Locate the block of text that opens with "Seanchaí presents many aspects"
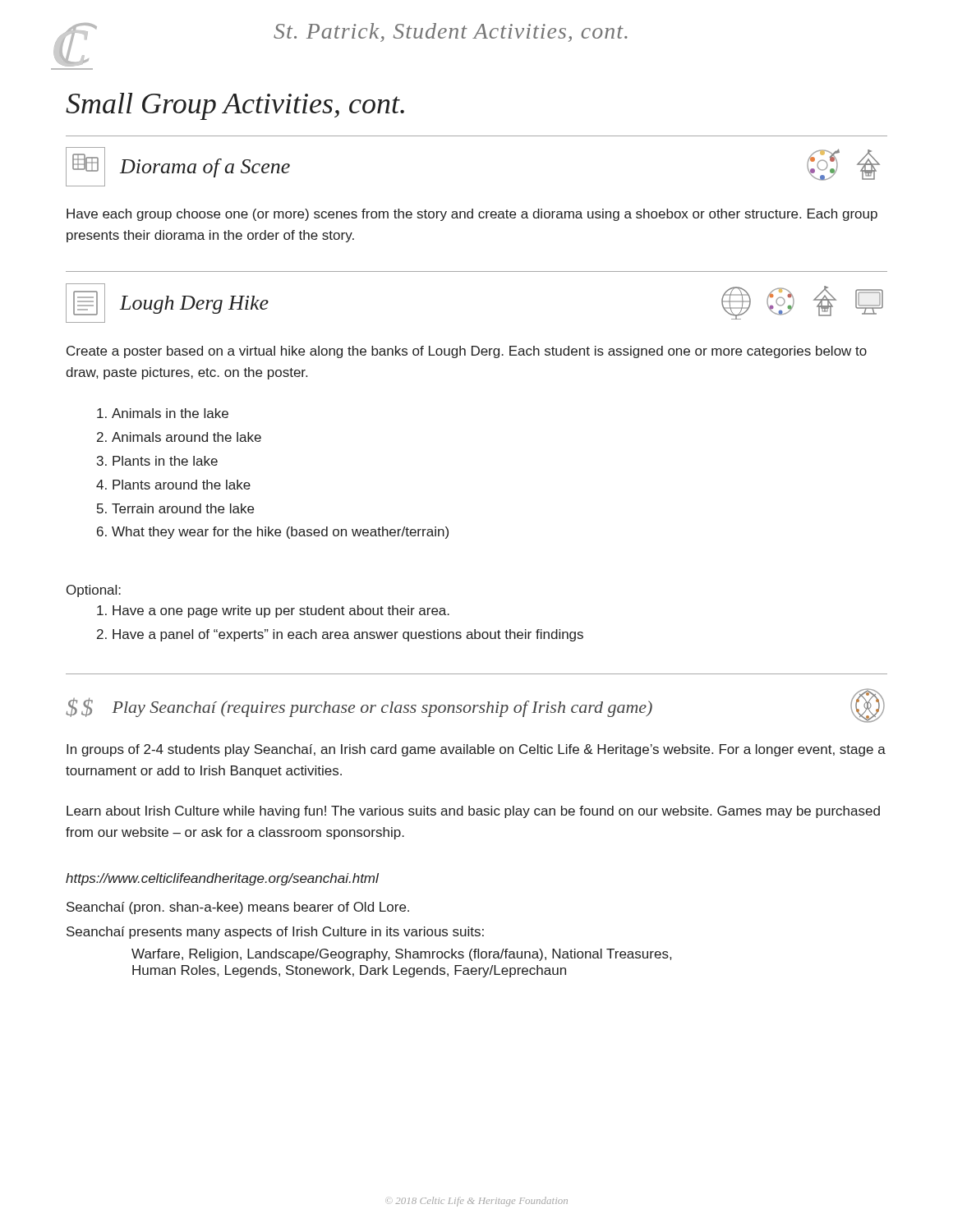Screen dimensions: 1232x953 [476, 932]
